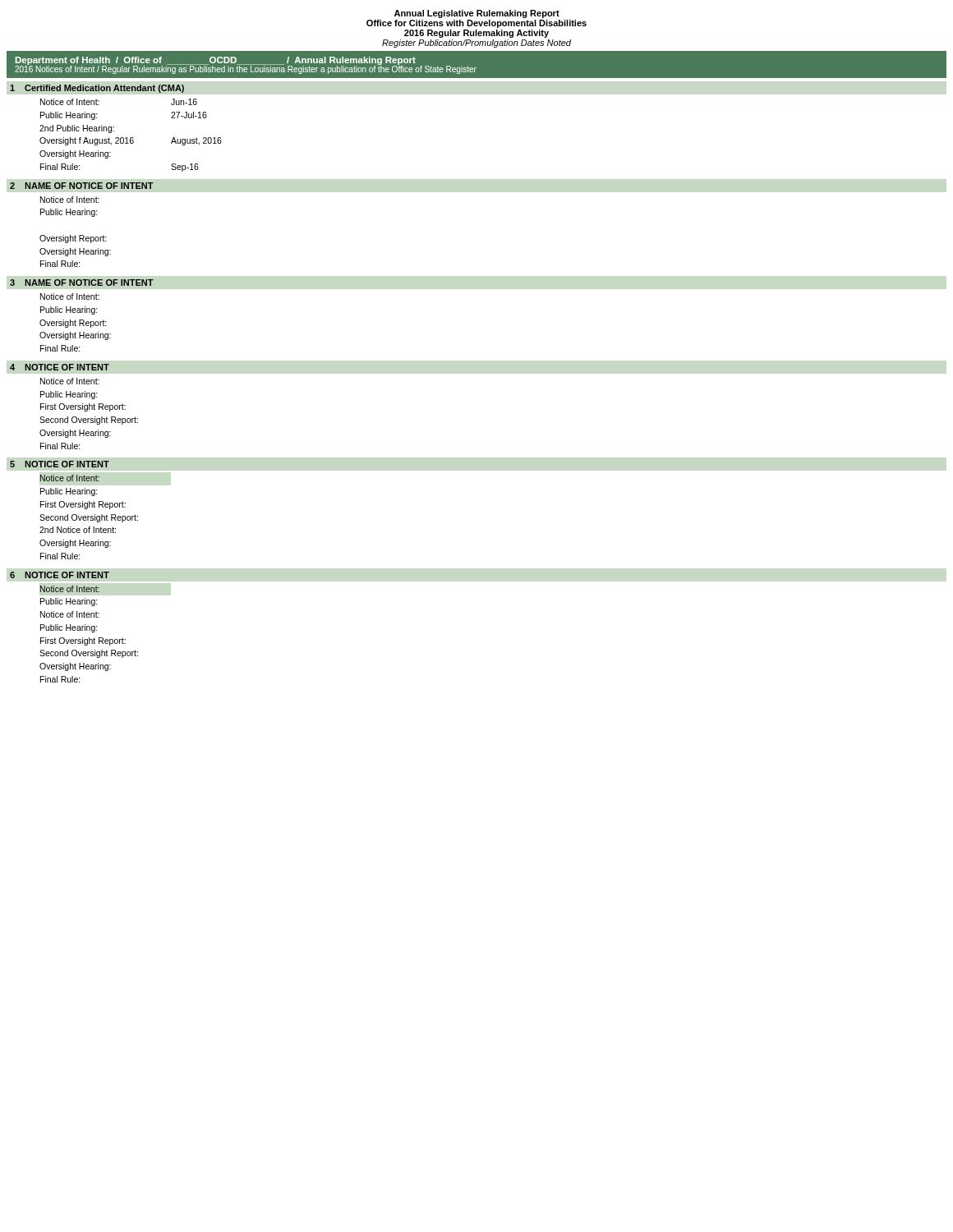This screenshot has height=1232, width=953.
Task: Find the text block starting "Notice of Intent:Jun-16"
Action: pos(131,135)
